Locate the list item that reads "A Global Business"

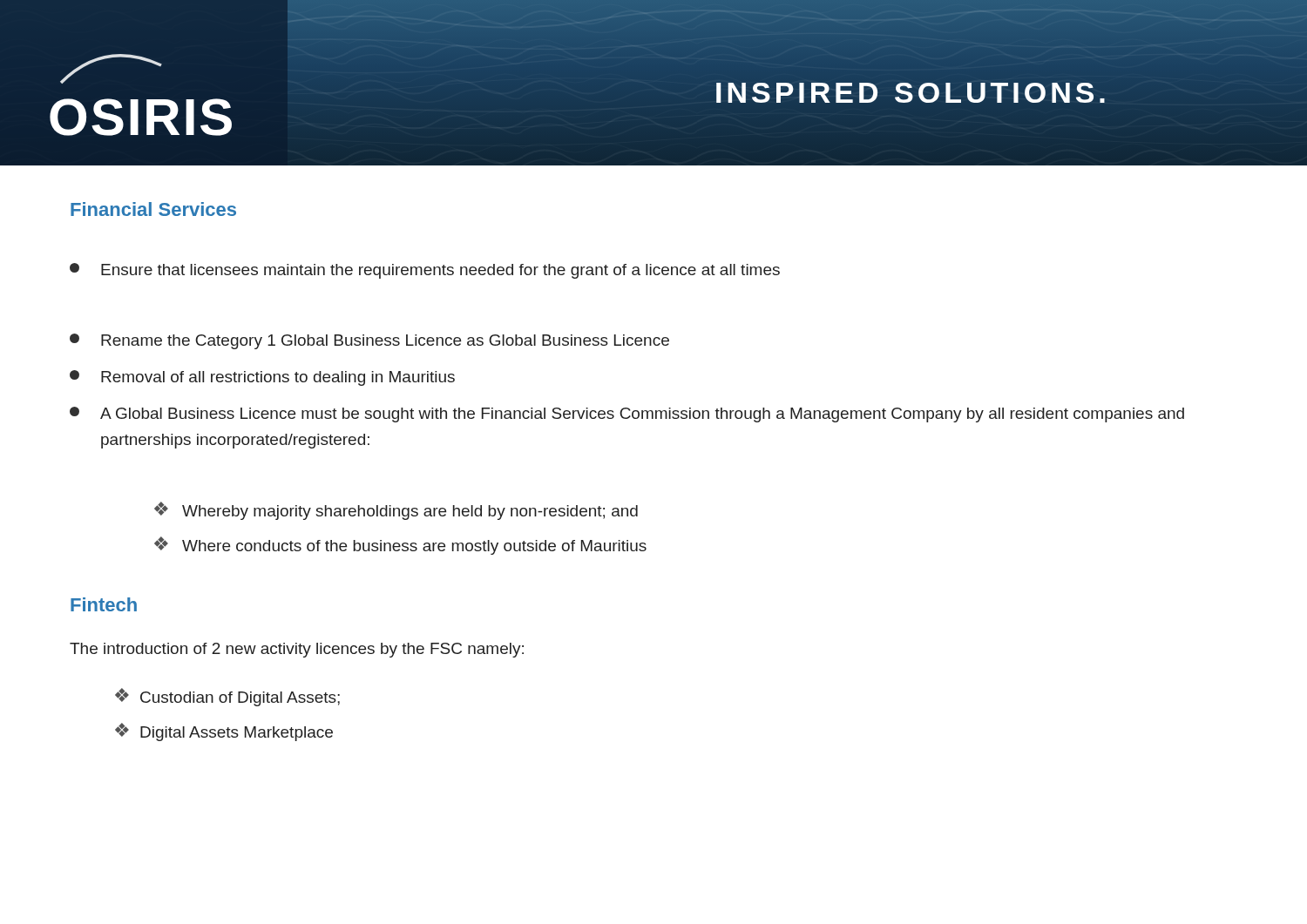click(x=636, y=427)
